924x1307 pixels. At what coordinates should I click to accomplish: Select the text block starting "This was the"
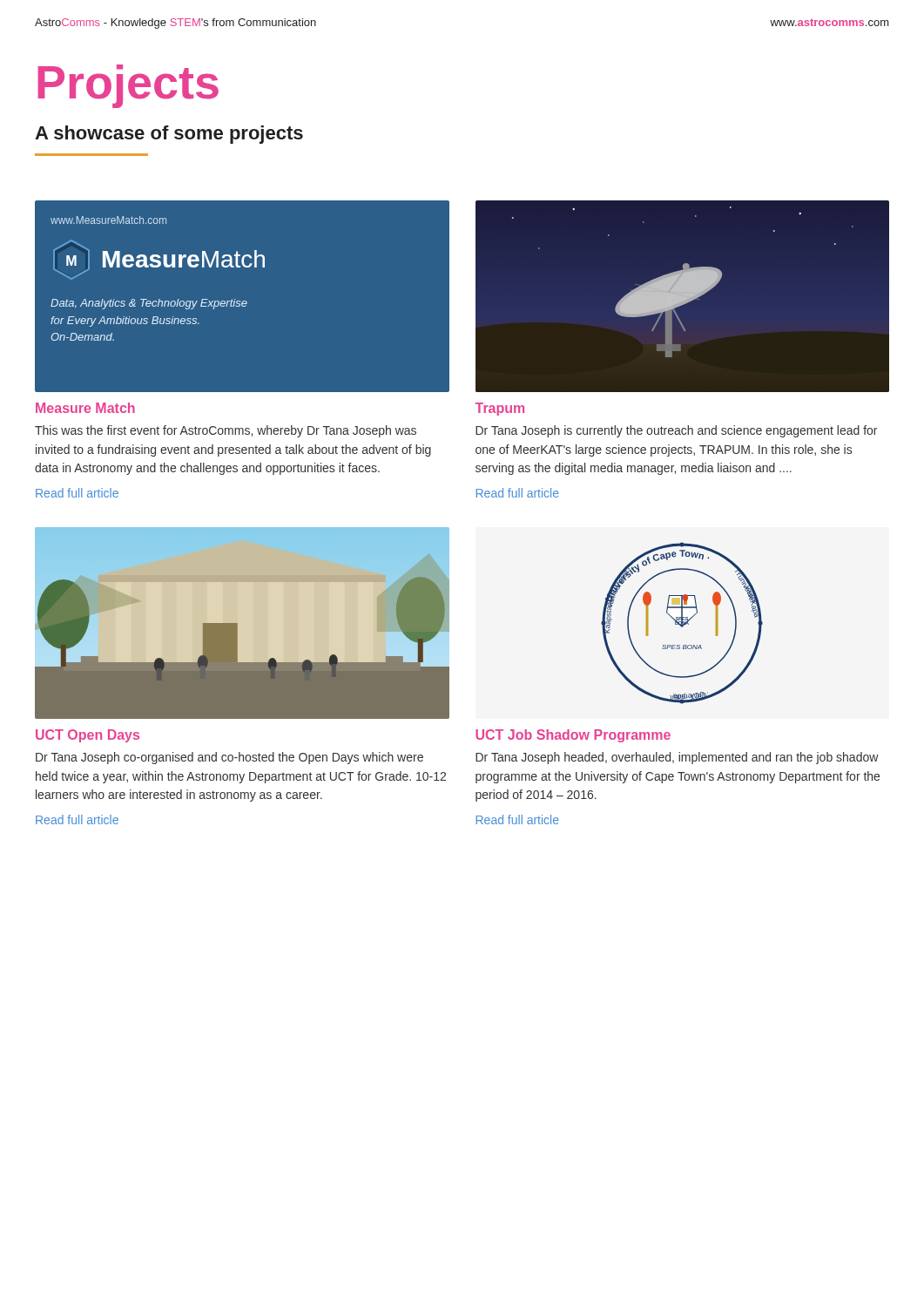click(233, 449)
